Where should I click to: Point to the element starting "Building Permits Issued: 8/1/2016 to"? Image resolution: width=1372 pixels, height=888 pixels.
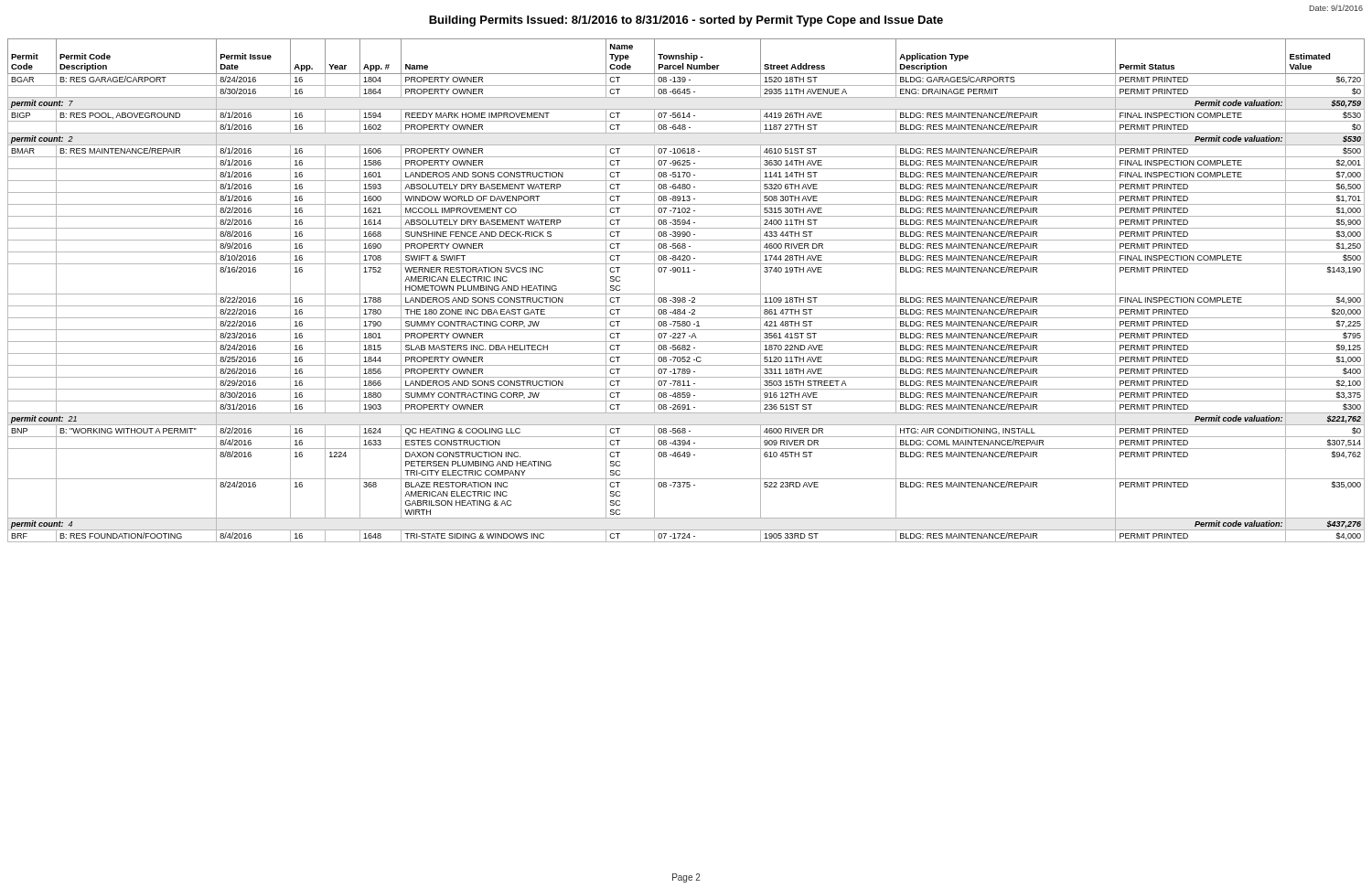point(686,20)
